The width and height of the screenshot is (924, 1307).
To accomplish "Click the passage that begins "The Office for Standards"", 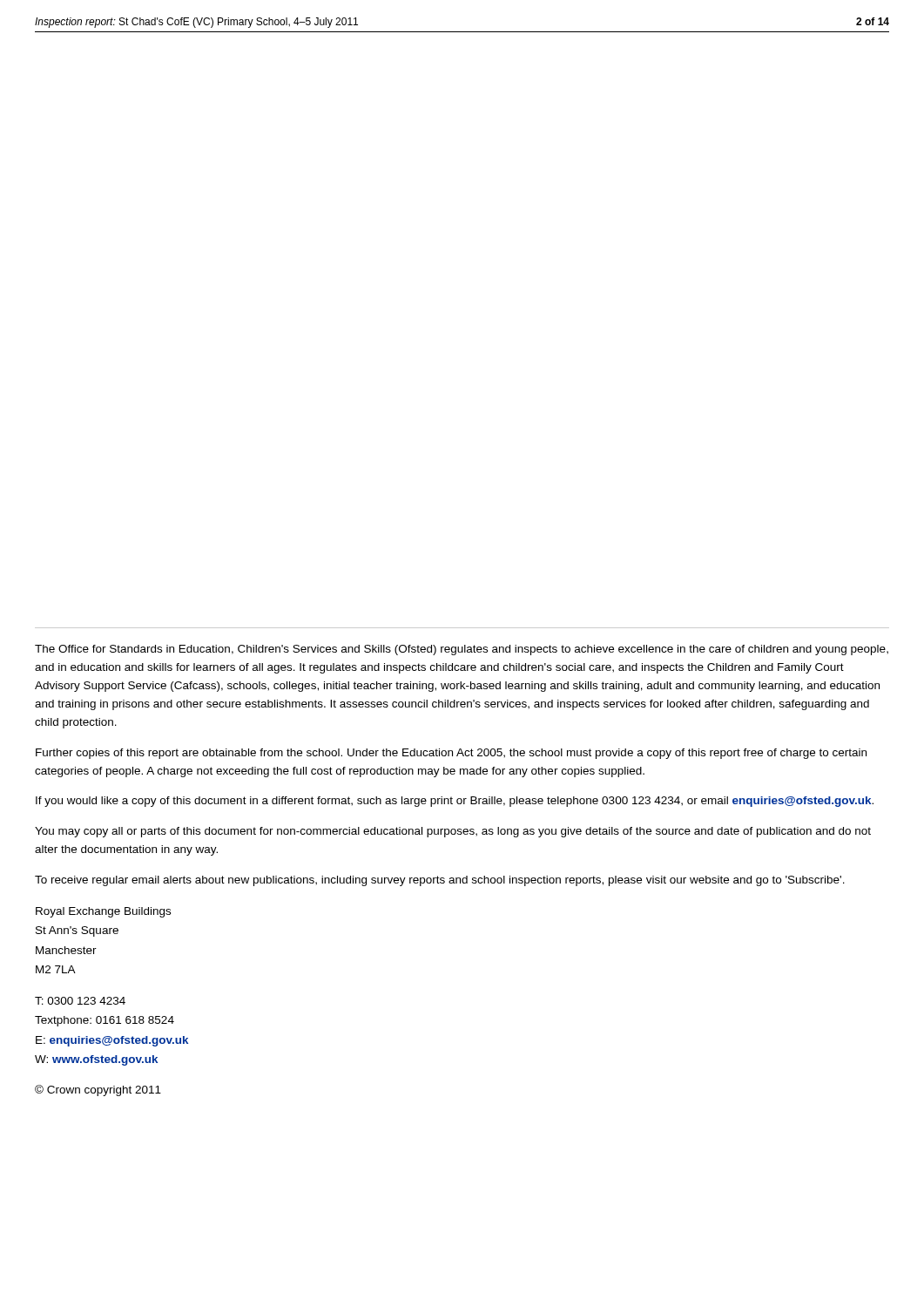I will coord(462,685).
